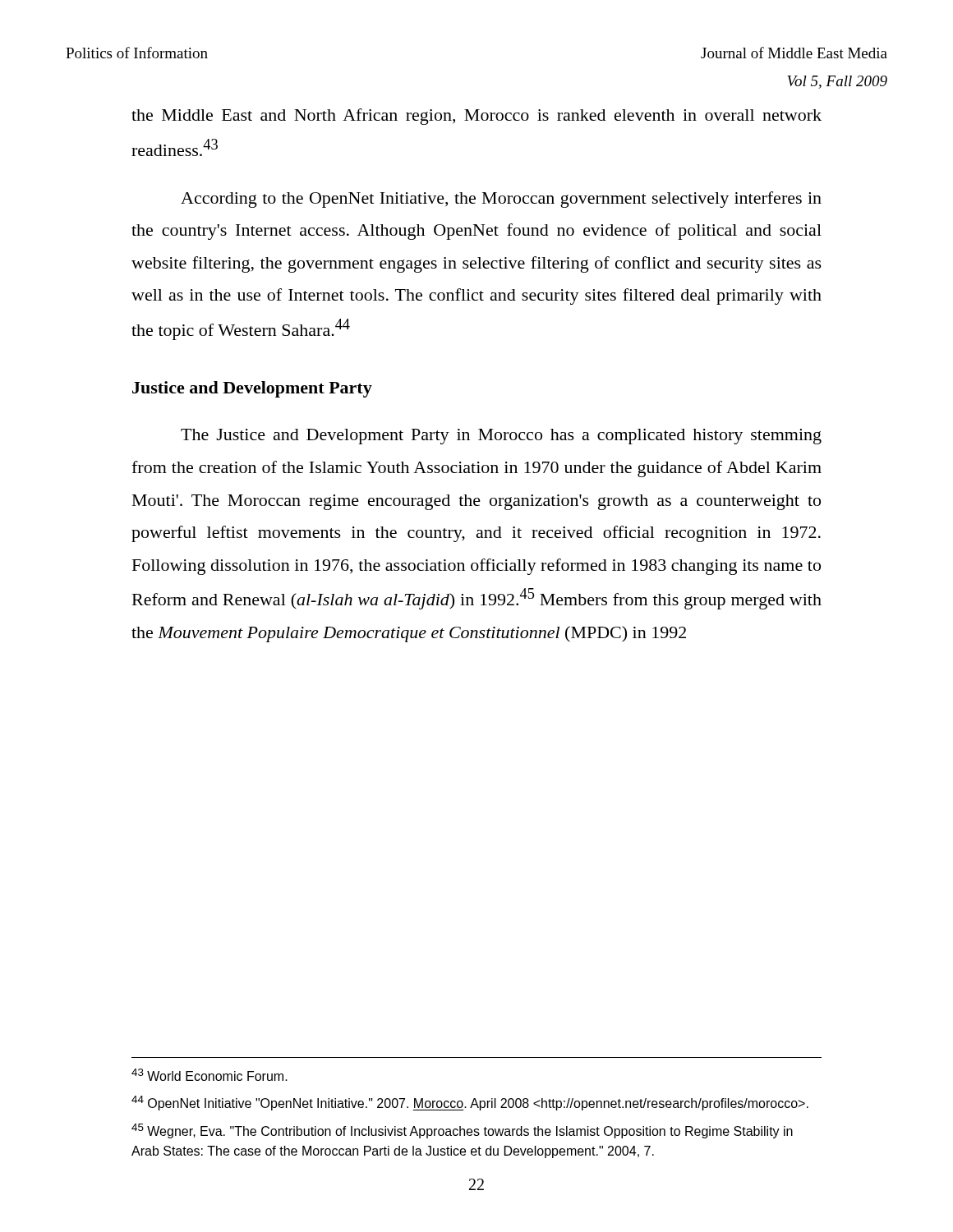Click on the passage starting "The Justice and"
Screen dimensions: 1232x953
pyautogui.click(x=476, y=534)
